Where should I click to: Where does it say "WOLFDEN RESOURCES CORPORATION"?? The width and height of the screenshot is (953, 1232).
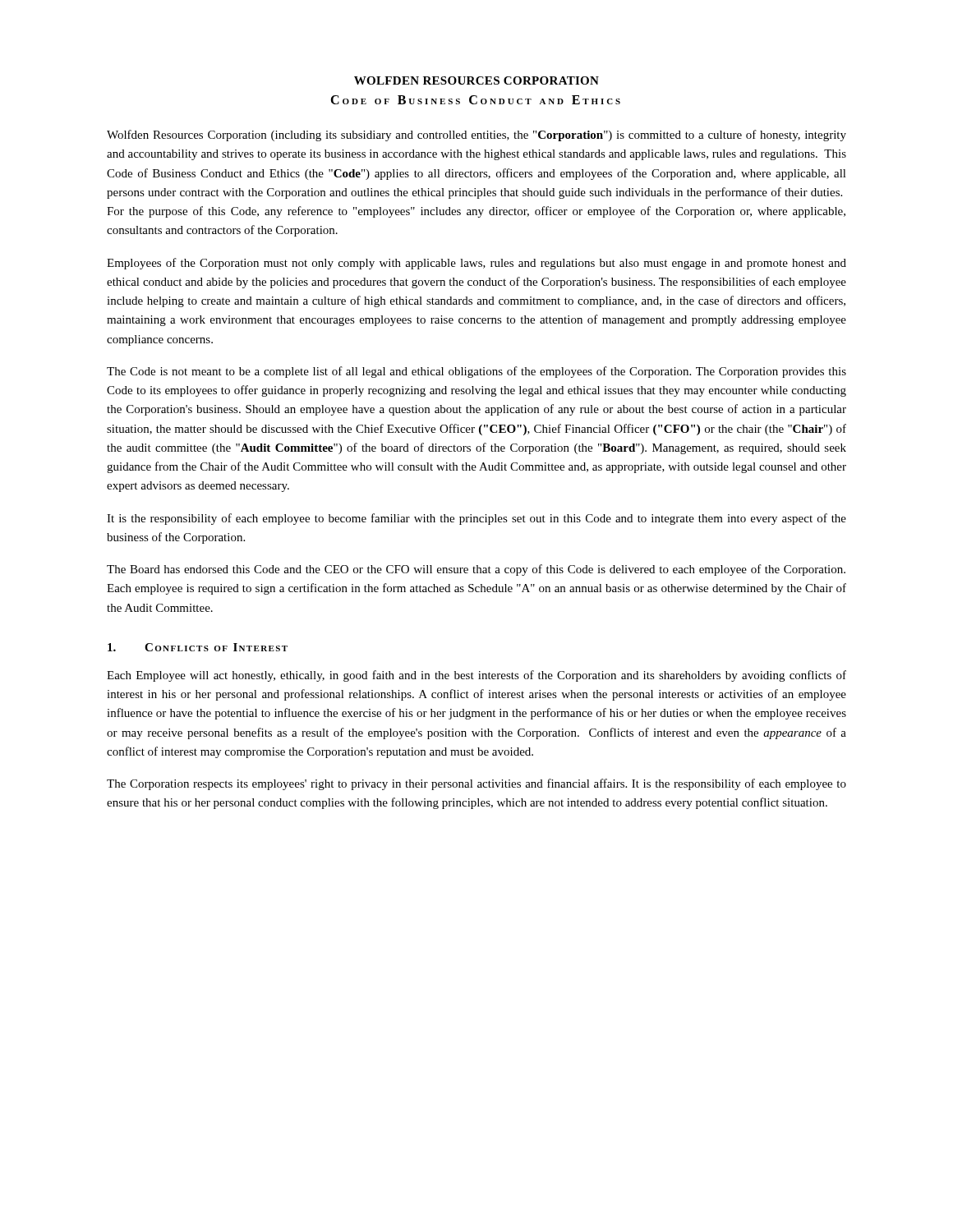(x=476, y=81)
